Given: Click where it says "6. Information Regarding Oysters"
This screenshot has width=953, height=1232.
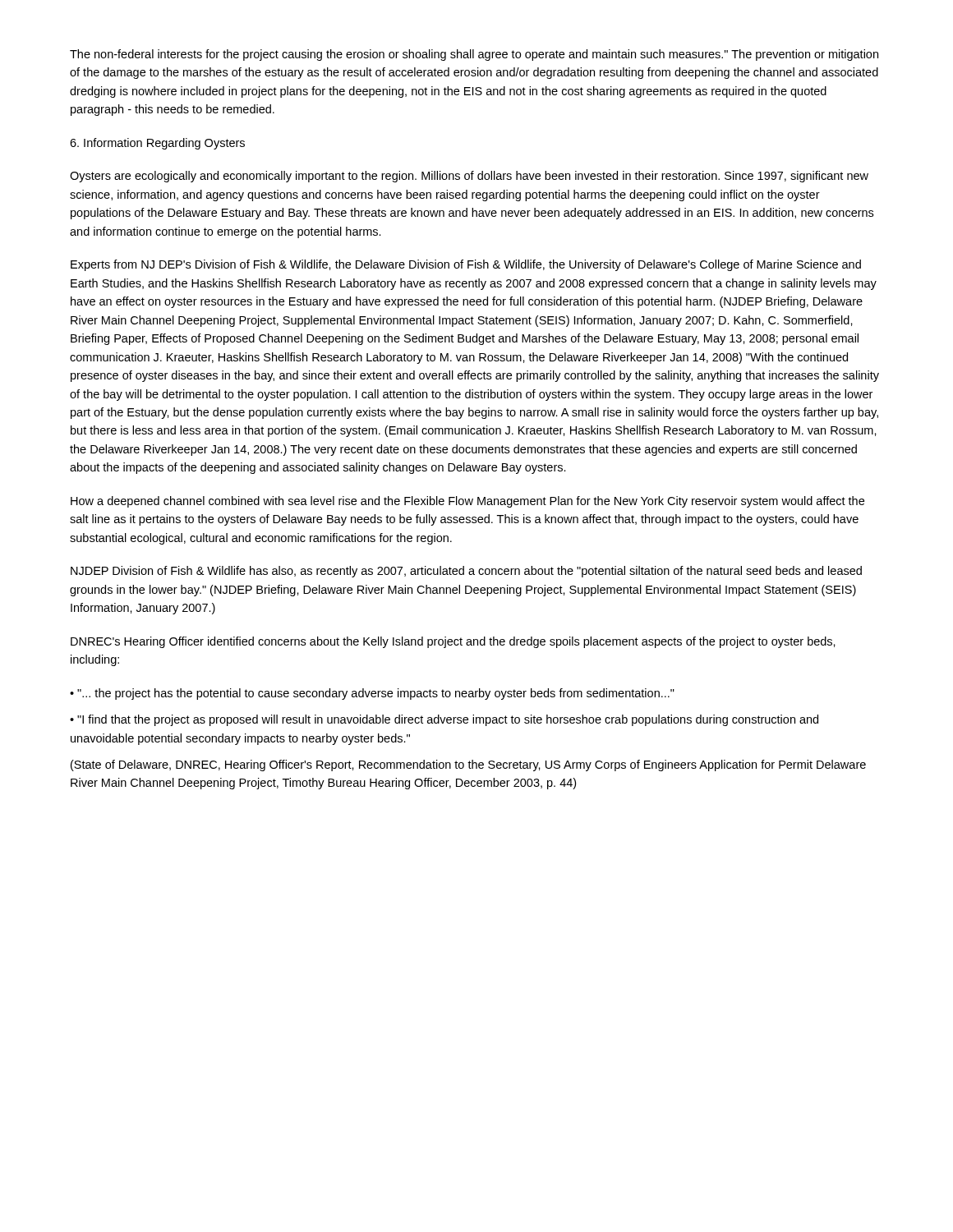Looking at the screenshot, I should point(158,143).
